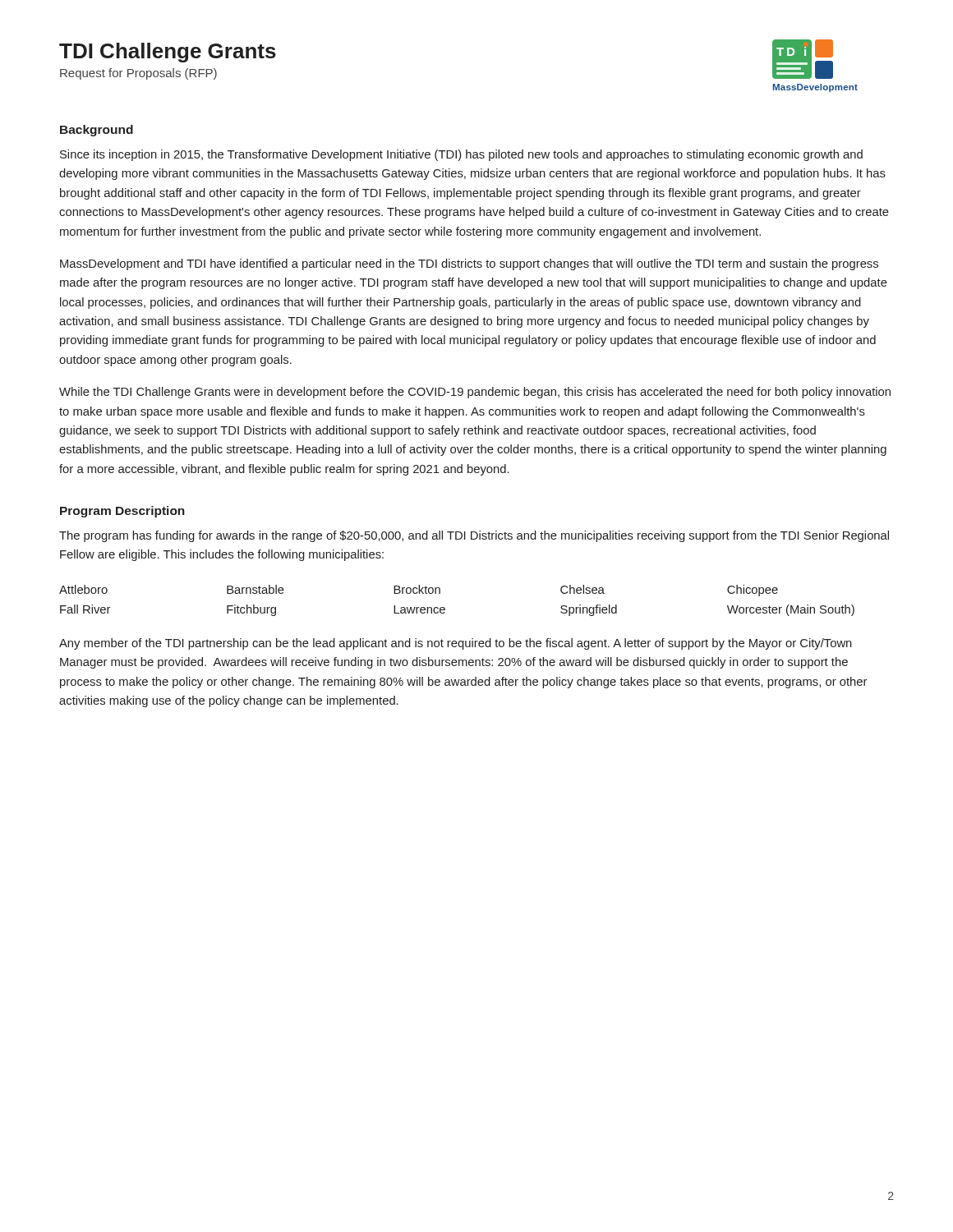Find the text block that says "Since its inception in"
Viewport: 953px width, 1232px height.
tap(474, 193)
